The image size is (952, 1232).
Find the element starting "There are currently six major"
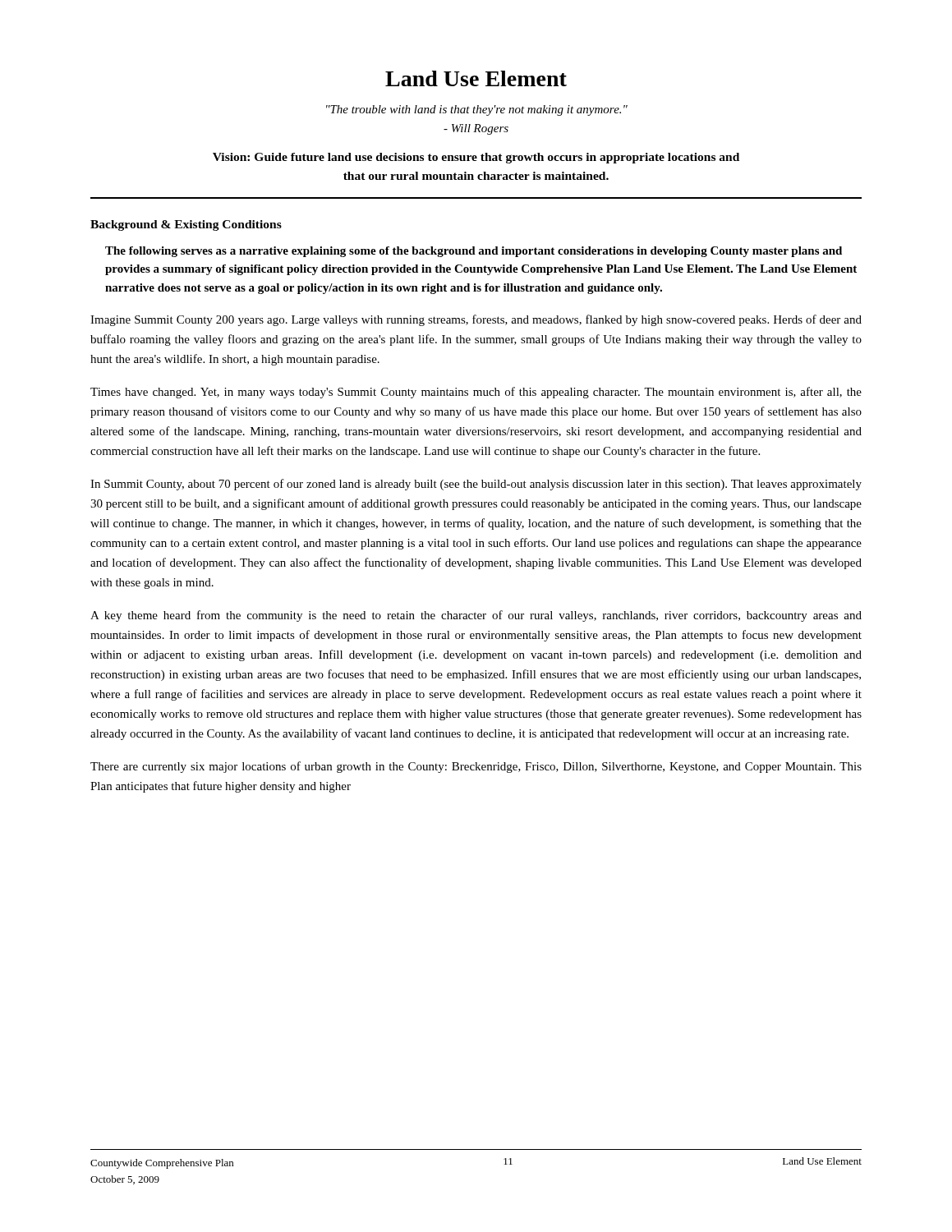point(476,776)
